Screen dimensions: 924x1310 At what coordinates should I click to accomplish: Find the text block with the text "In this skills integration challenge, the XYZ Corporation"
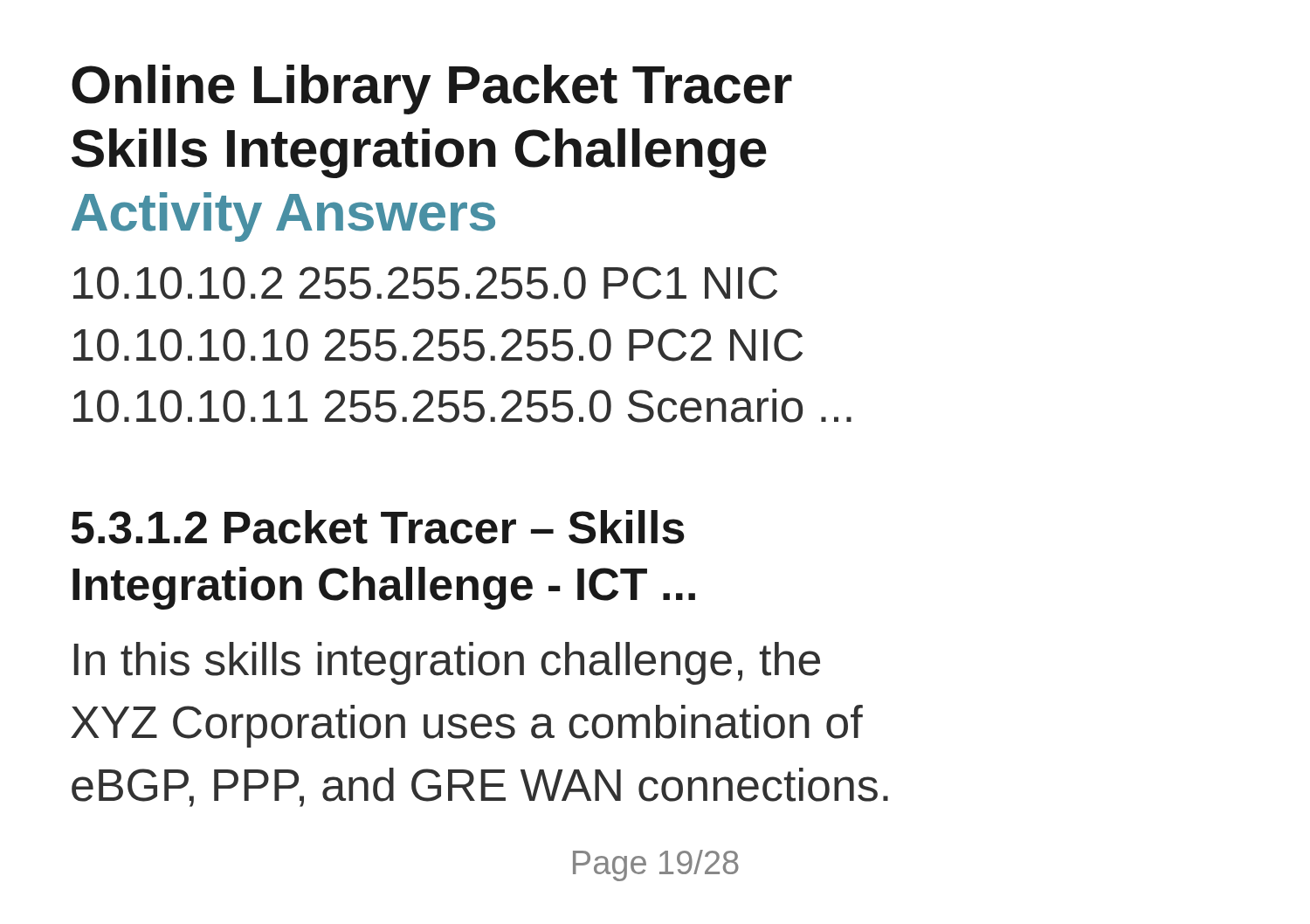655,723
